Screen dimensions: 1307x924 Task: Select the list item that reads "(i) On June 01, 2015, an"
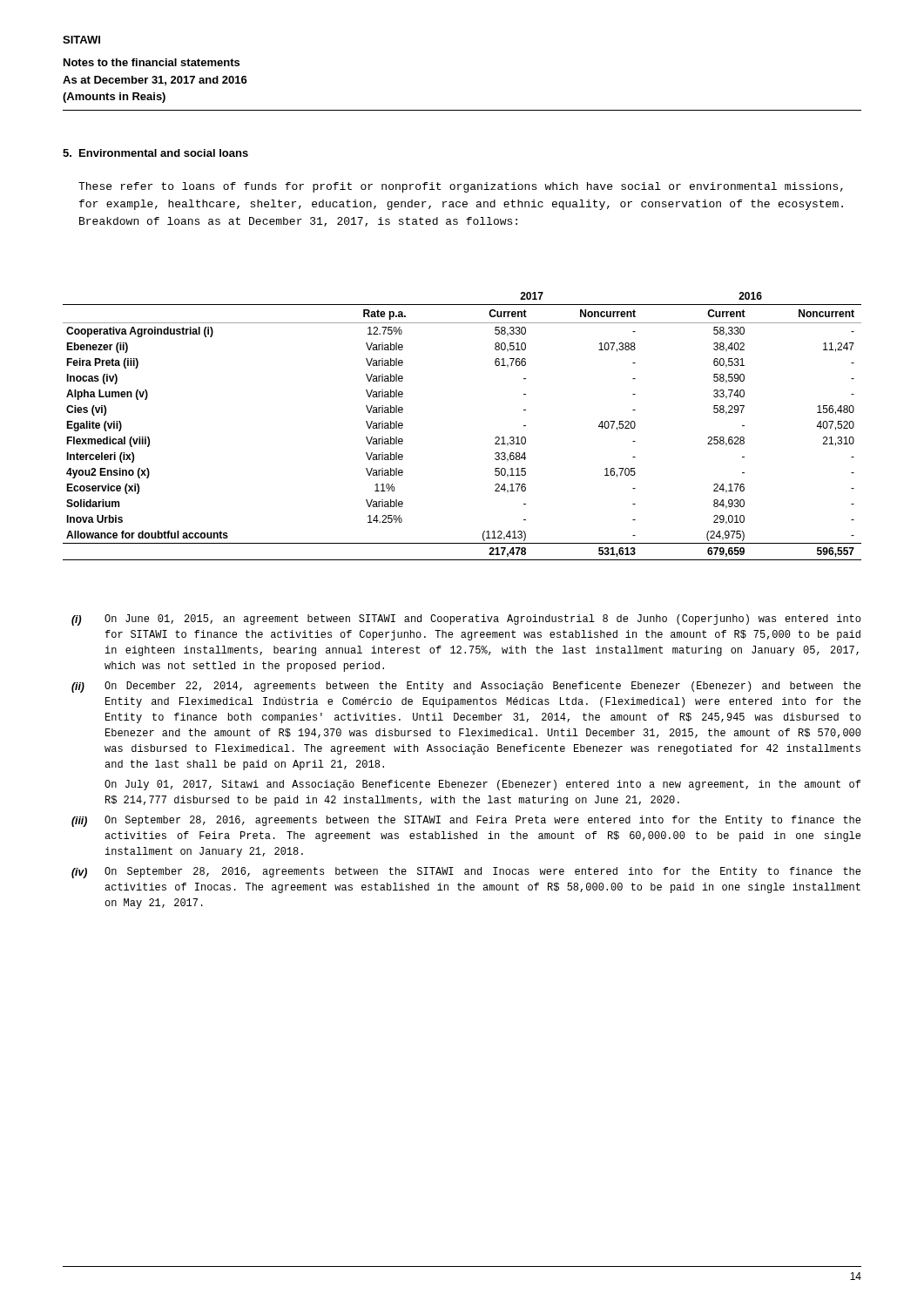462,643
